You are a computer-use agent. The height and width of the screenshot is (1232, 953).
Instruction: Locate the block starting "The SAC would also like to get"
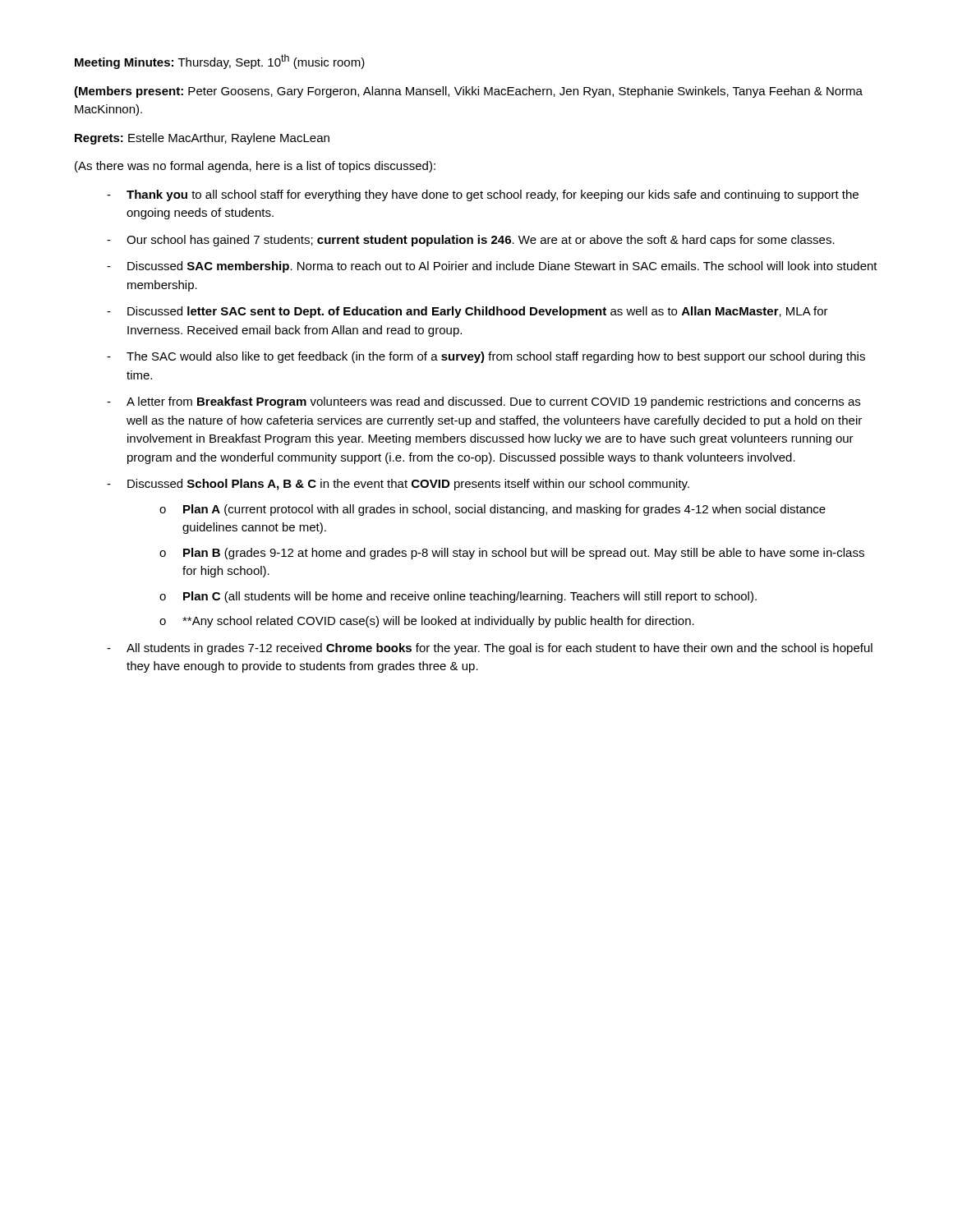click(x=496, y=365)
